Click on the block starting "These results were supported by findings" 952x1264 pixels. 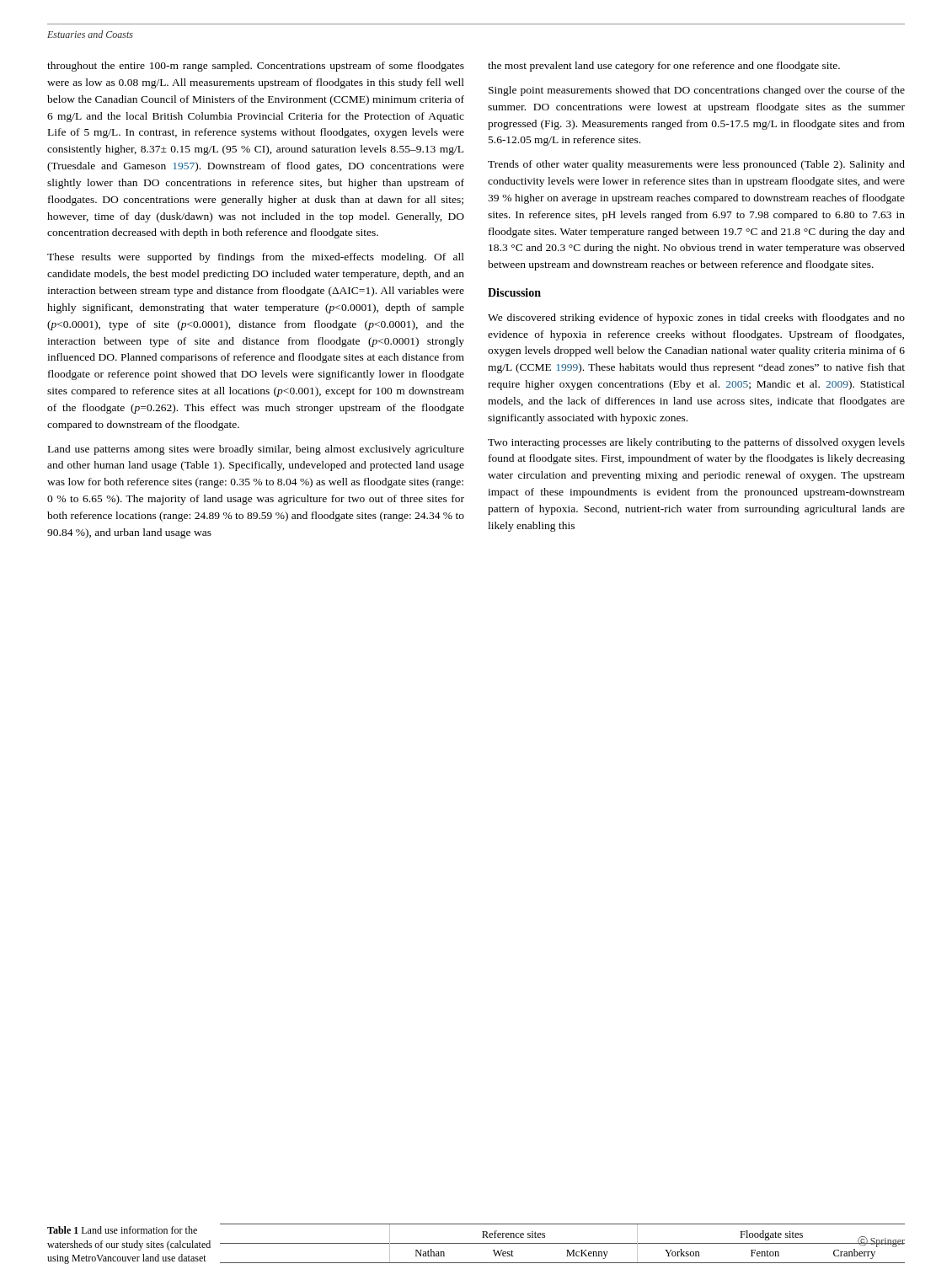coord(256,341)
